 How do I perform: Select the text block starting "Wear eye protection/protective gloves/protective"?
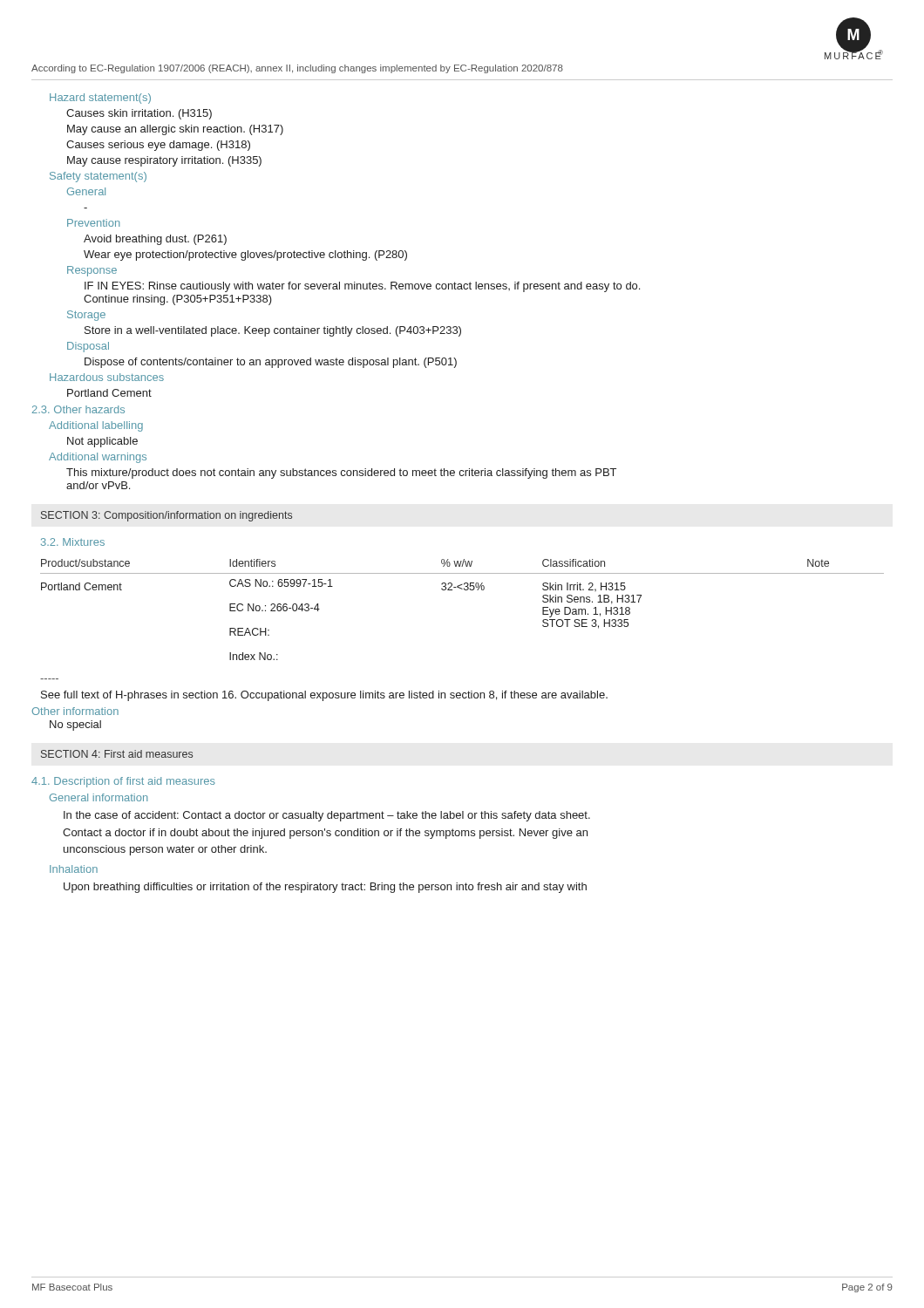(x=246, y=254)
